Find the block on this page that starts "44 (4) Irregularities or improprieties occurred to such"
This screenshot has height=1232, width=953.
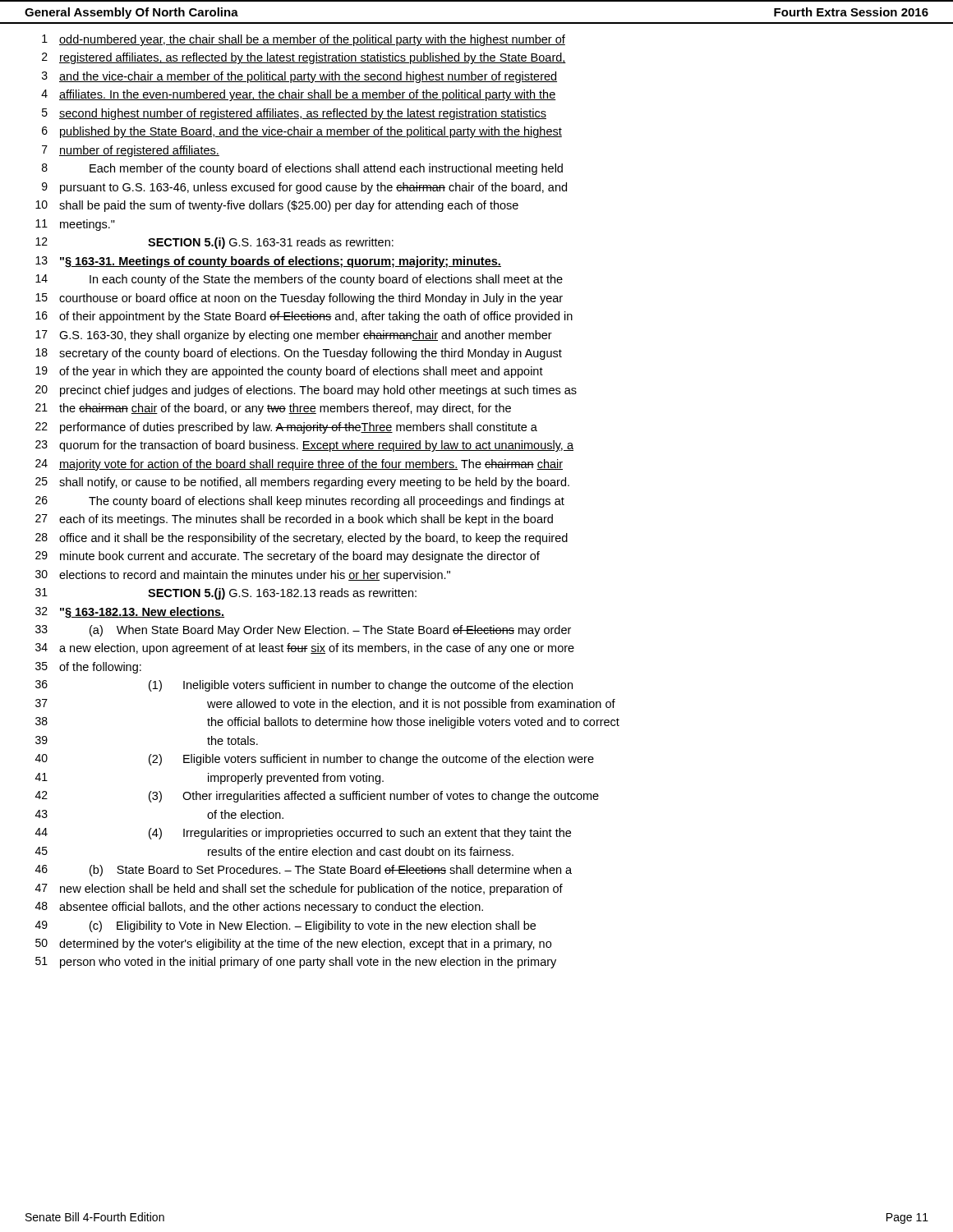pos(476,842)
